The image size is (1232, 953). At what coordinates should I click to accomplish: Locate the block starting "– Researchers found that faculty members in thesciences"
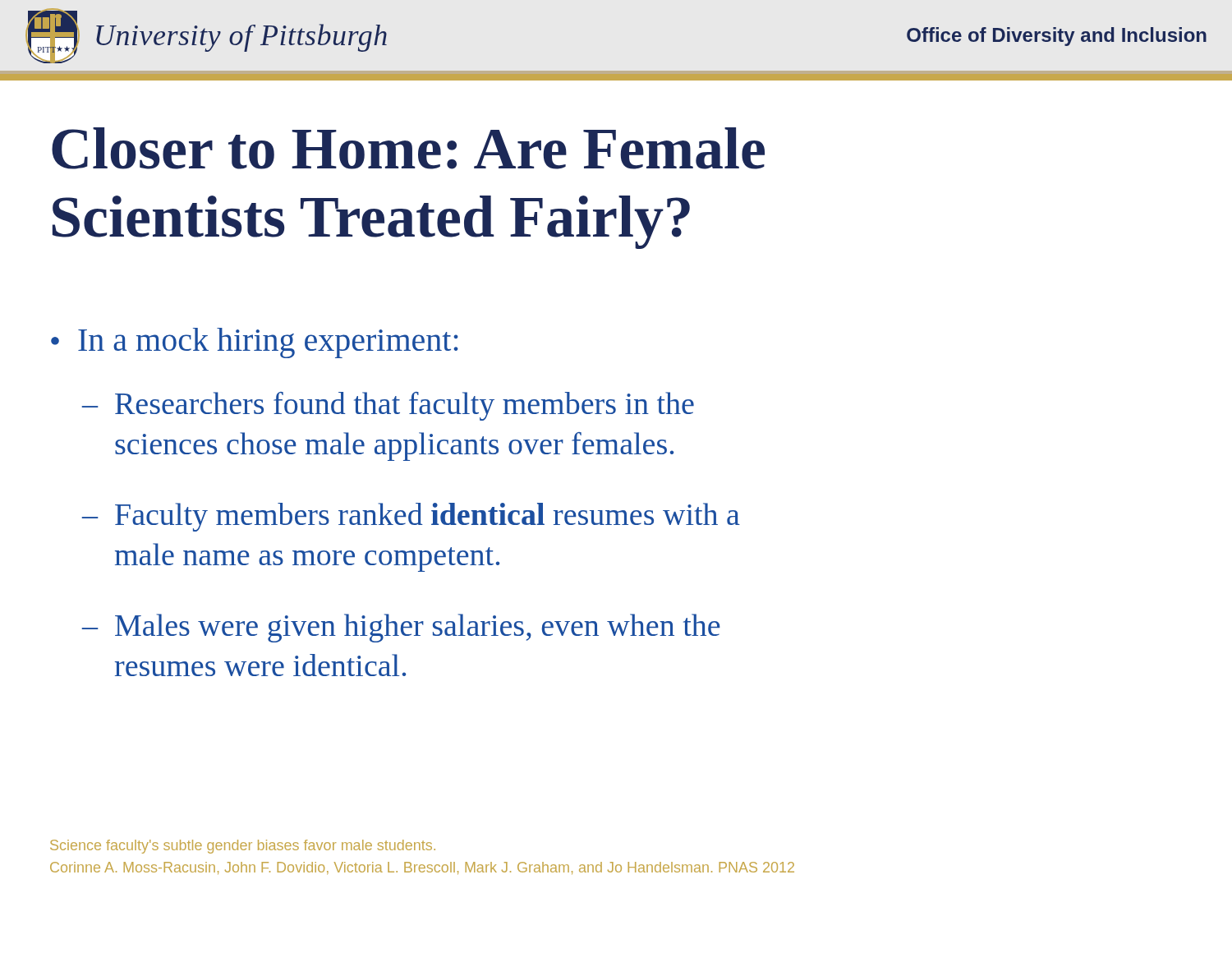pyautogui.click(x=632, y=424)
